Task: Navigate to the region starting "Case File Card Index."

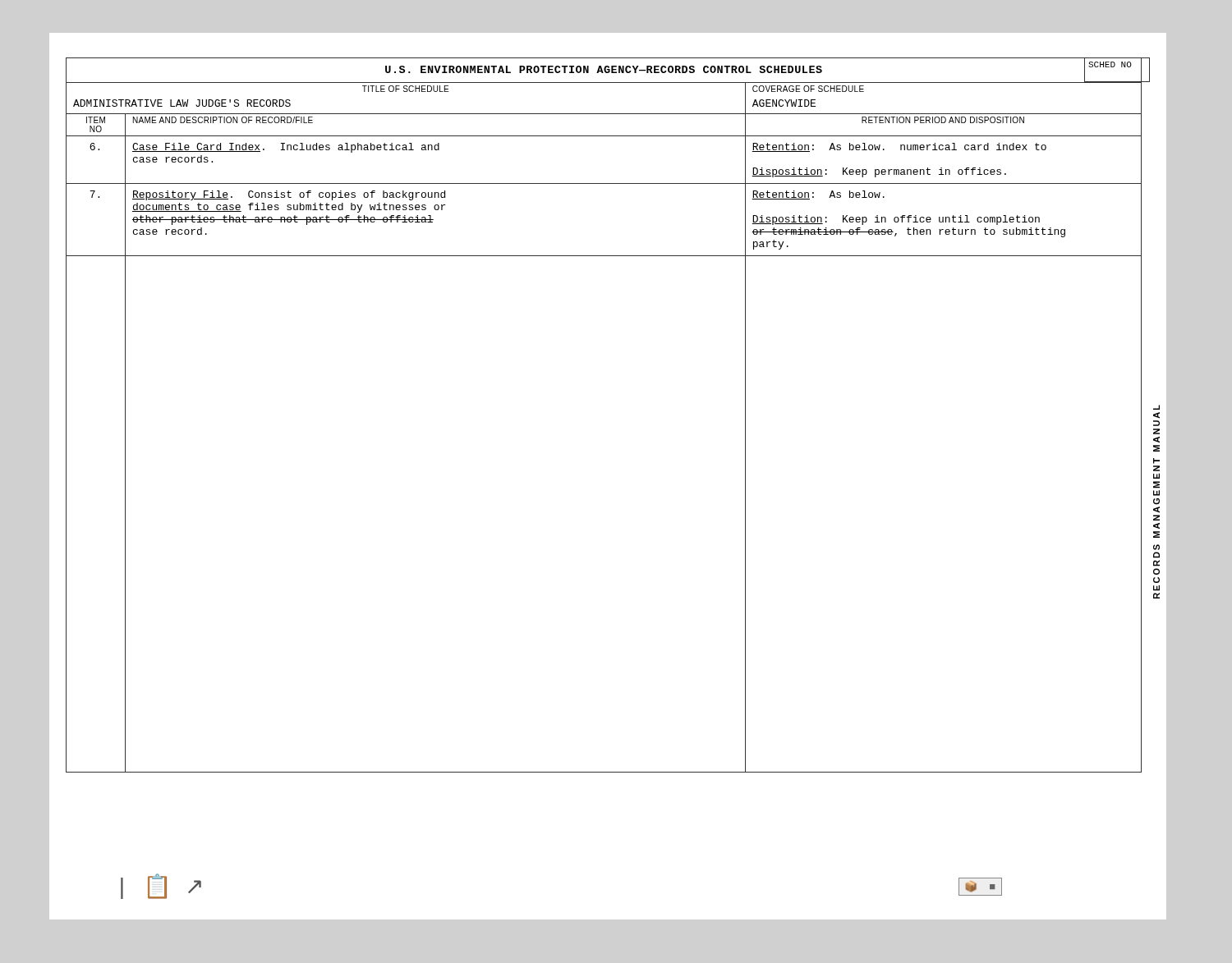Action: coord(286,154)
